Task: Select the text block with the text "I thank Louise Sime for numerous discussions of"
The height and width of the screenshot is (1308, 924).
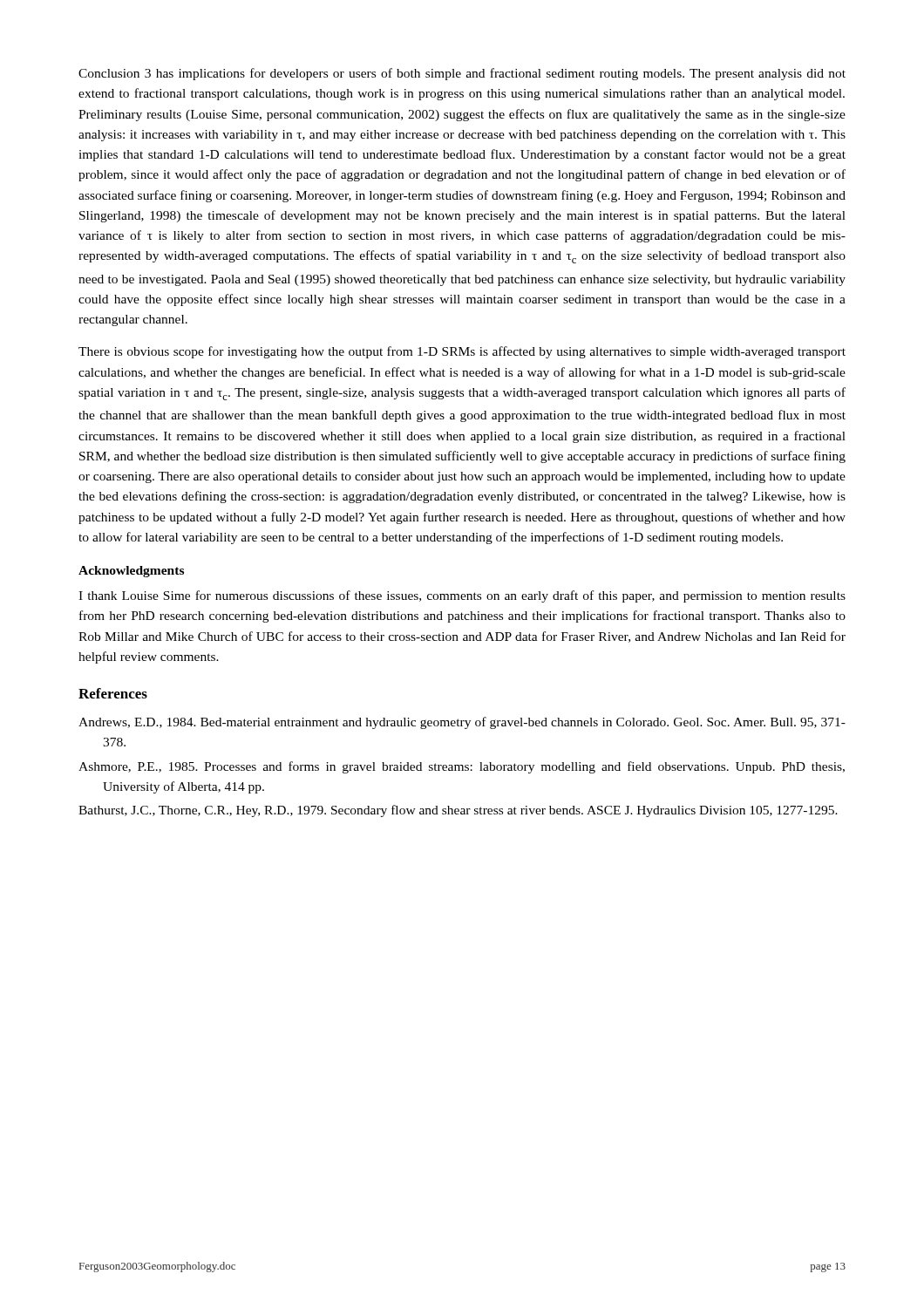Action: tap(462, 626)
